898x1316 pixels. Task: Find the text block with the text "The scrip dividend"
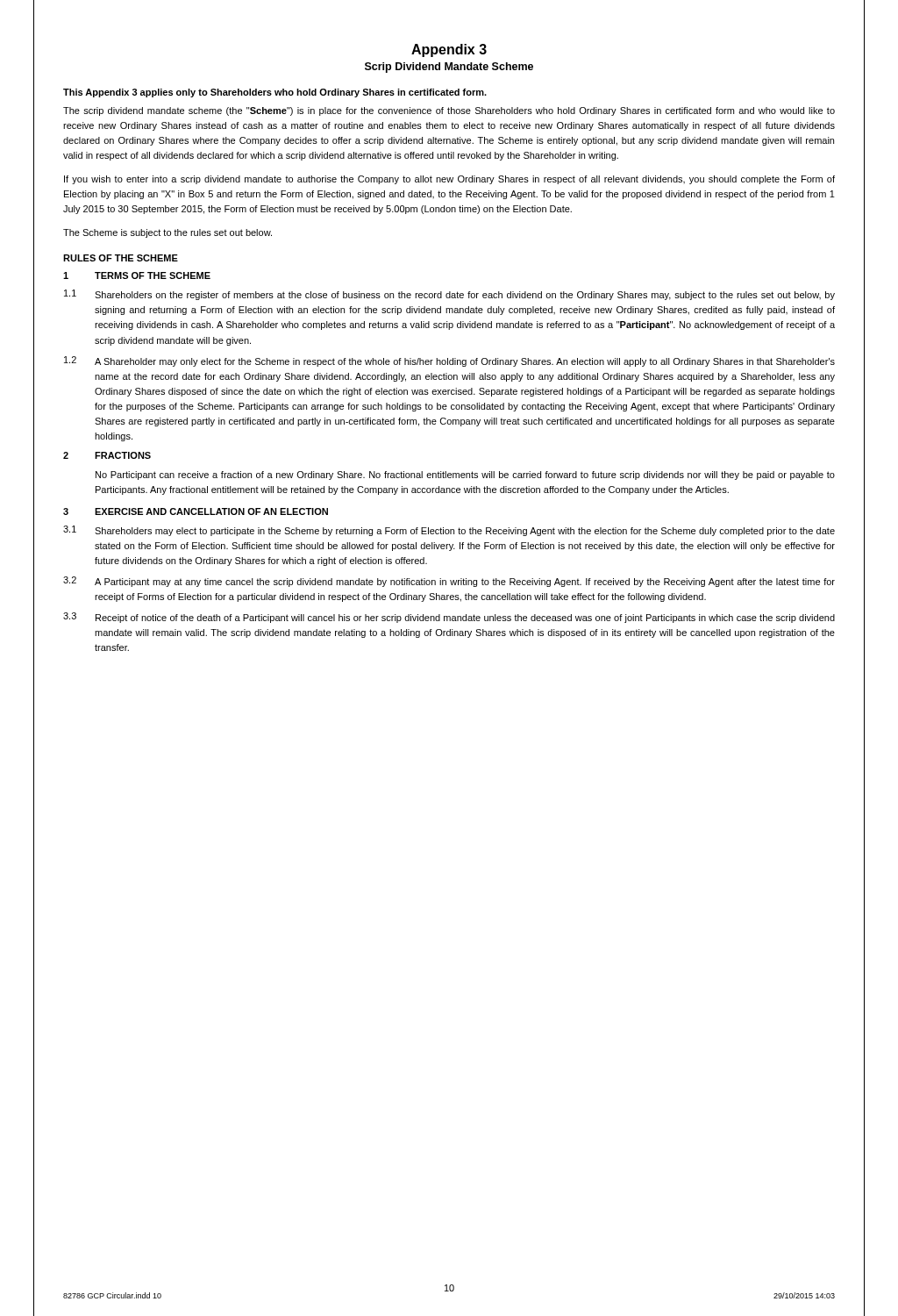click(x=449, y=133)
